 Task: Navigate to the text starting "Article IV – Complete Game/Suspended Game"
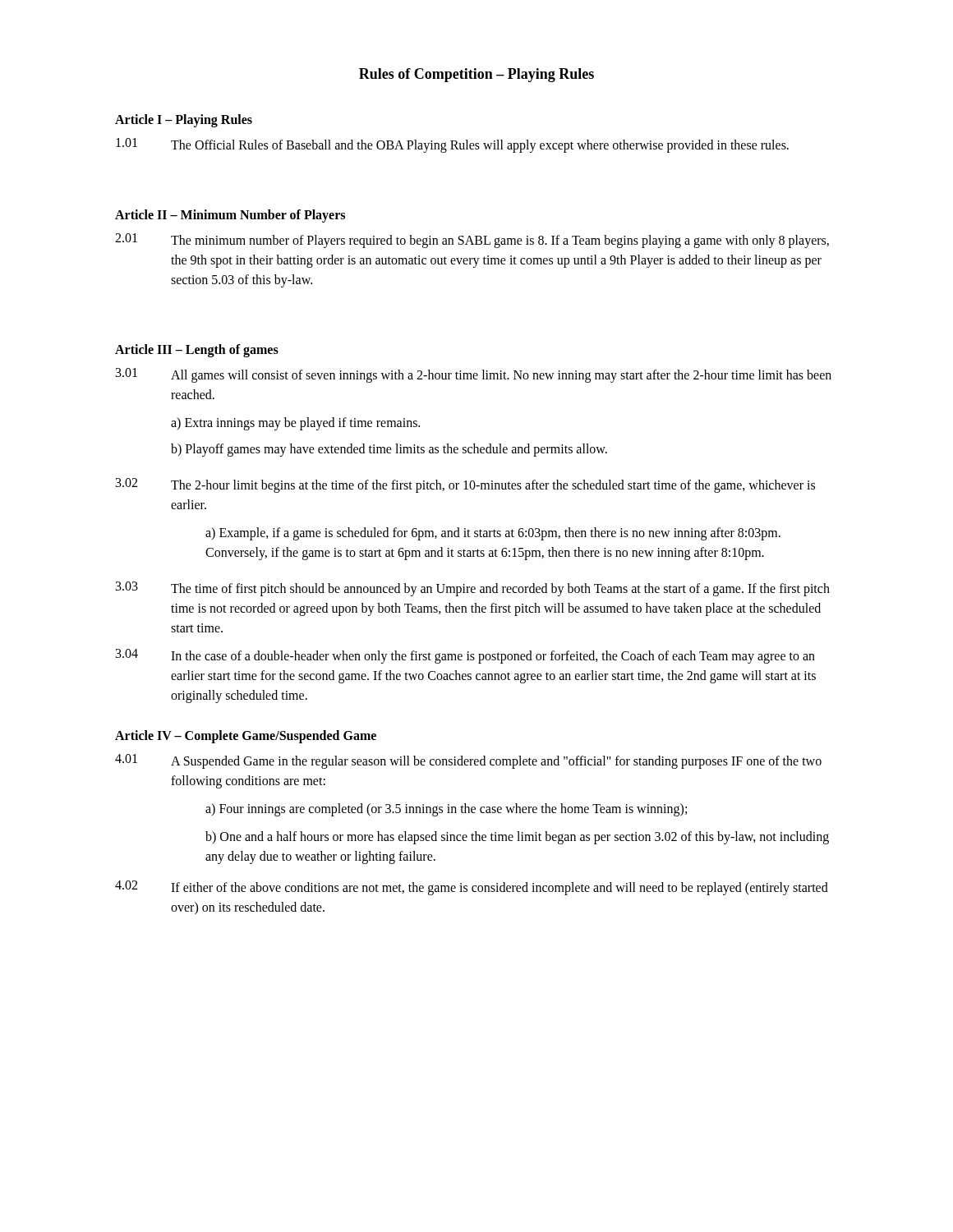[x=246, y=736]
